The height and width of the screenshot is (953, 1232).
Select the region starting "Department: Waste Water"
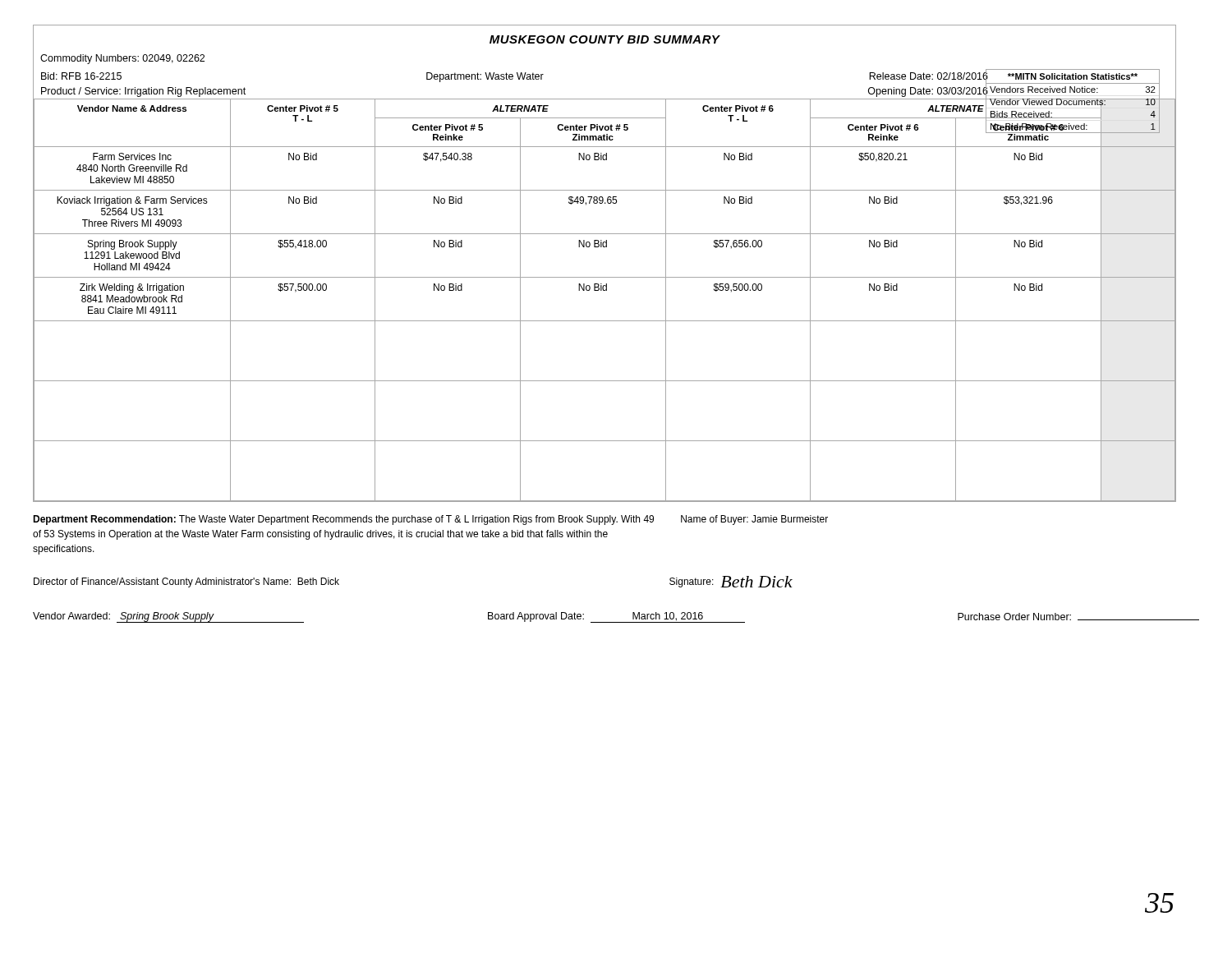click(x=484, y=76)
